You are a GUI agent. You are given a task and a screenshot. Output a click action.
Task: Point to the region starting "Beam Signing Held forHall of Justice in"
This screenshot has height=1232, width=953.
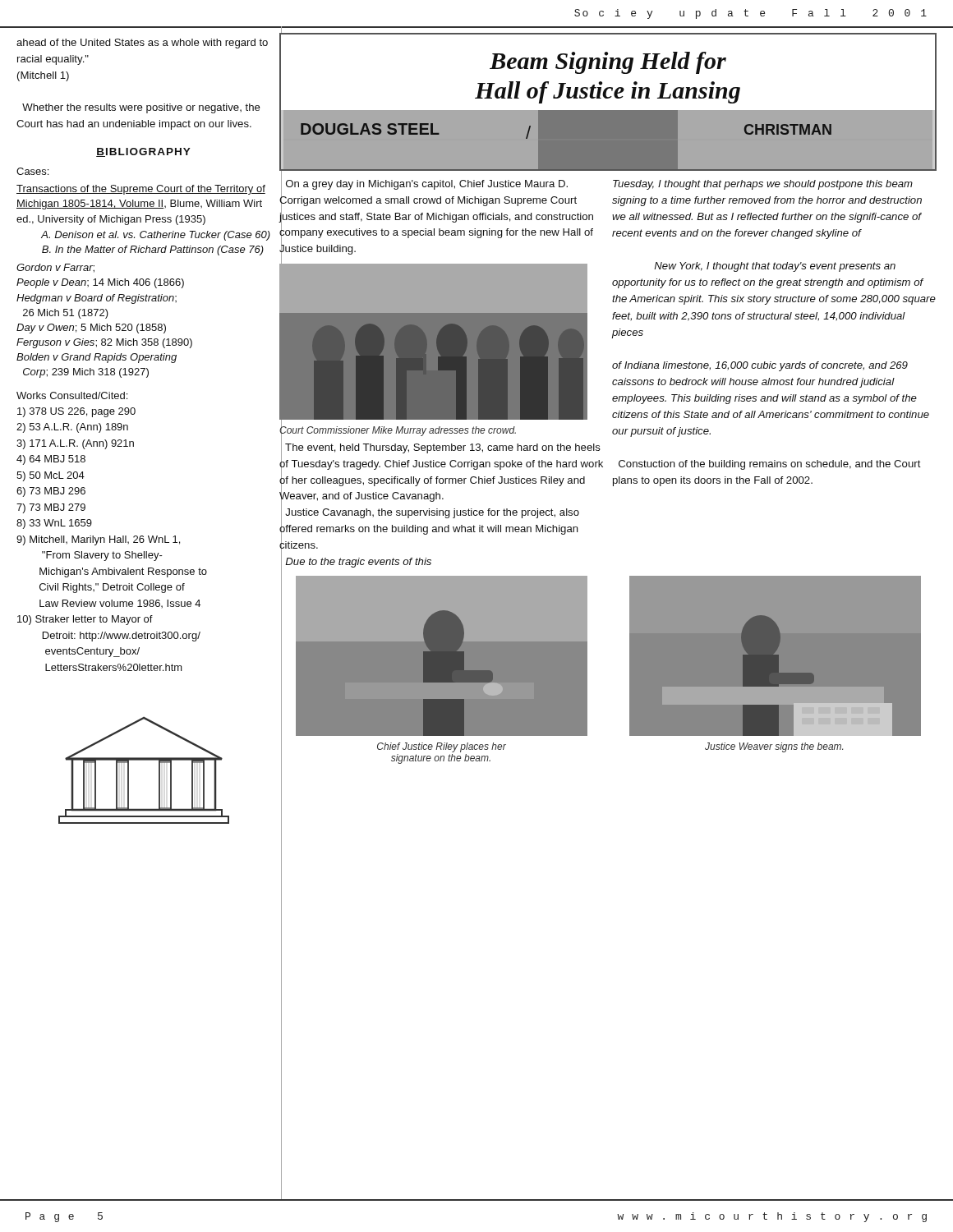point(608,102)
